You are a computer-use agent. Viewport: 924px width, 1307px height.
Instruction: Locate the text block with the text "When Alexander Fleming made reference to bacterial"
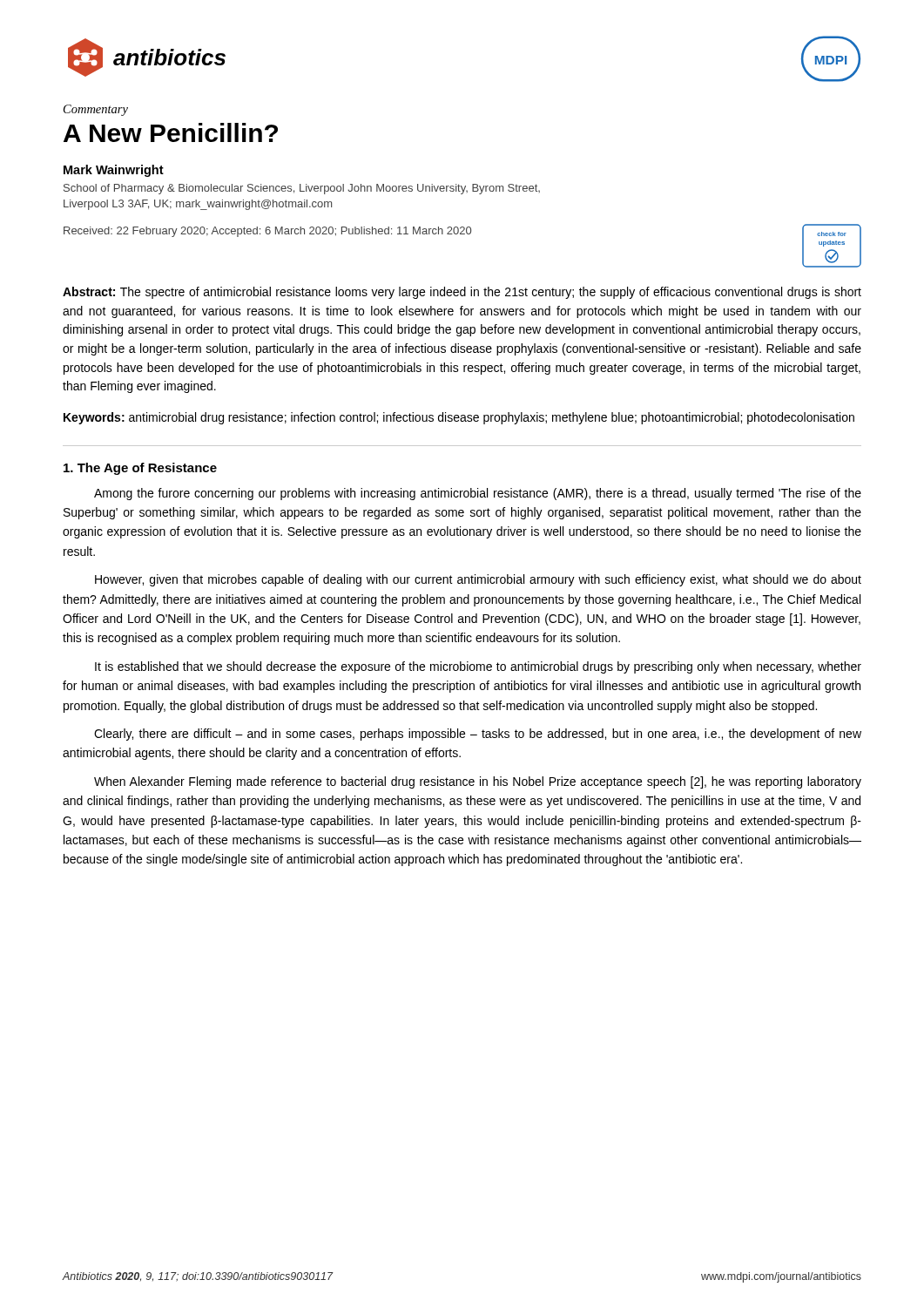pyautogui.click(x=462, y=820)
